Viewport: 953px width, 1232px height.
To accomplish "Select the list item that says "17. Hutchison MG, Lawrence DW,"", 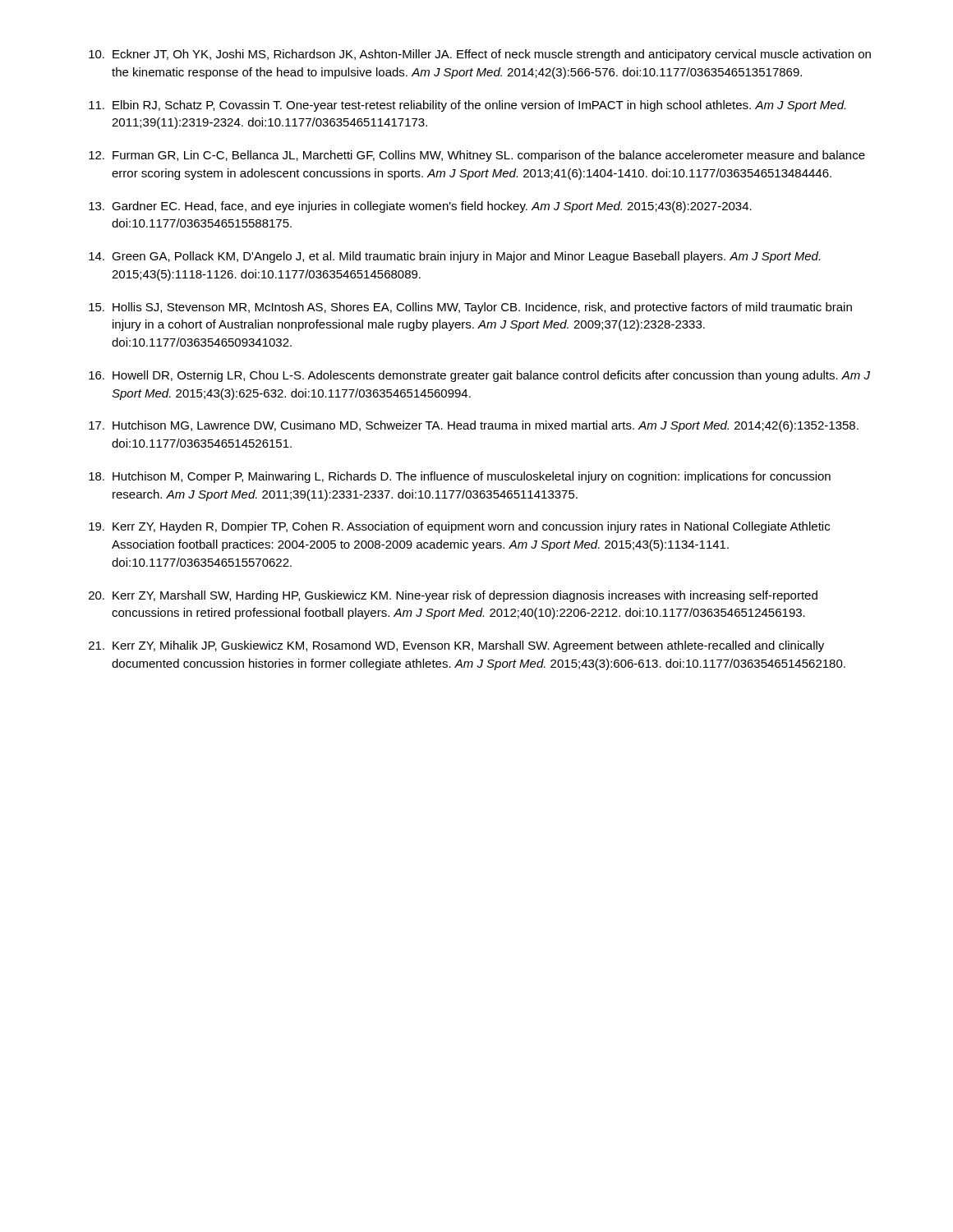I will click(476, 435).
